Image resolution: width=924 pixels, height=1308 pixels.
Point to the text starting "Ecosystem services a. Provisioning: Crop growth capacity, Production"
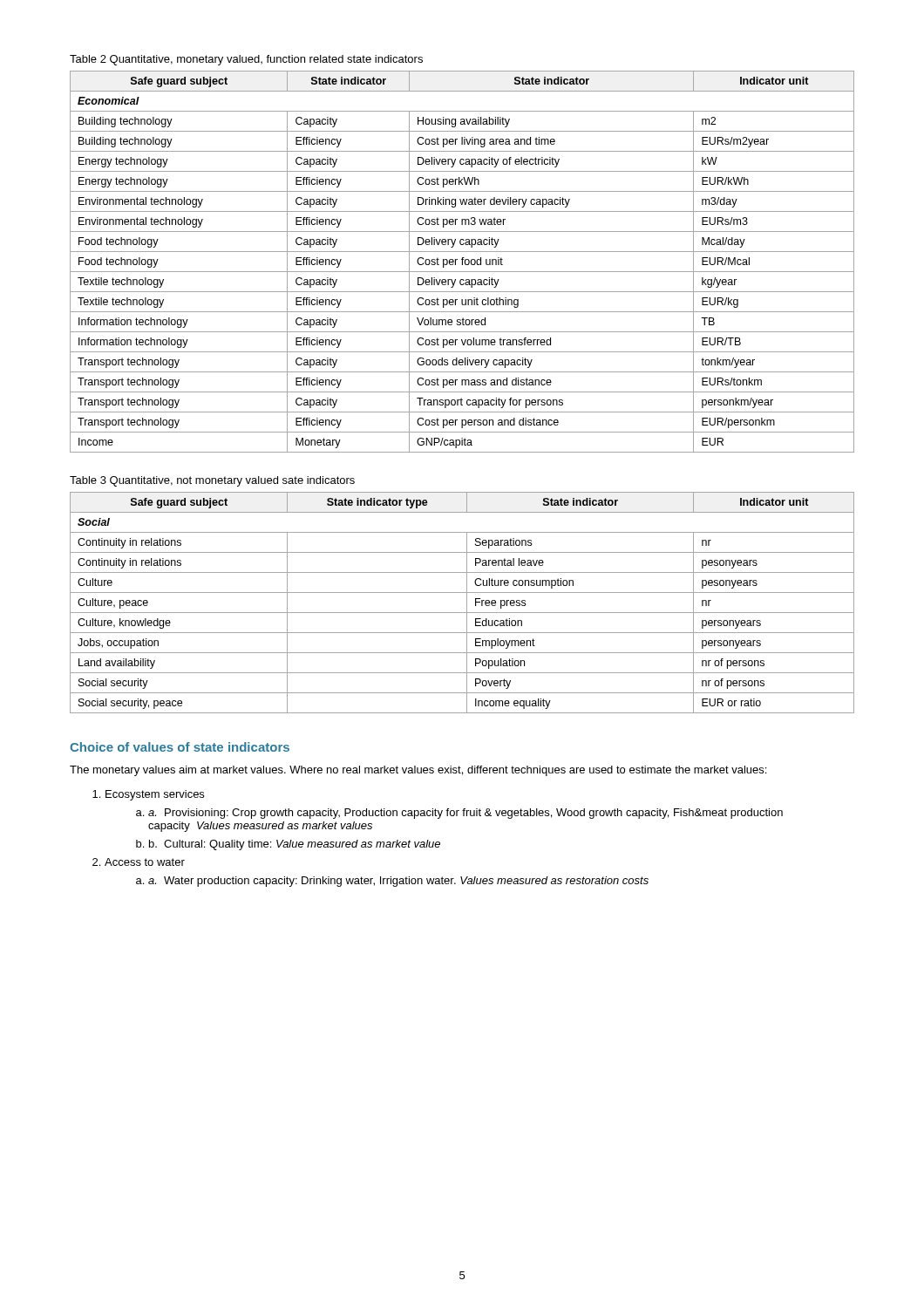[471, 818]
